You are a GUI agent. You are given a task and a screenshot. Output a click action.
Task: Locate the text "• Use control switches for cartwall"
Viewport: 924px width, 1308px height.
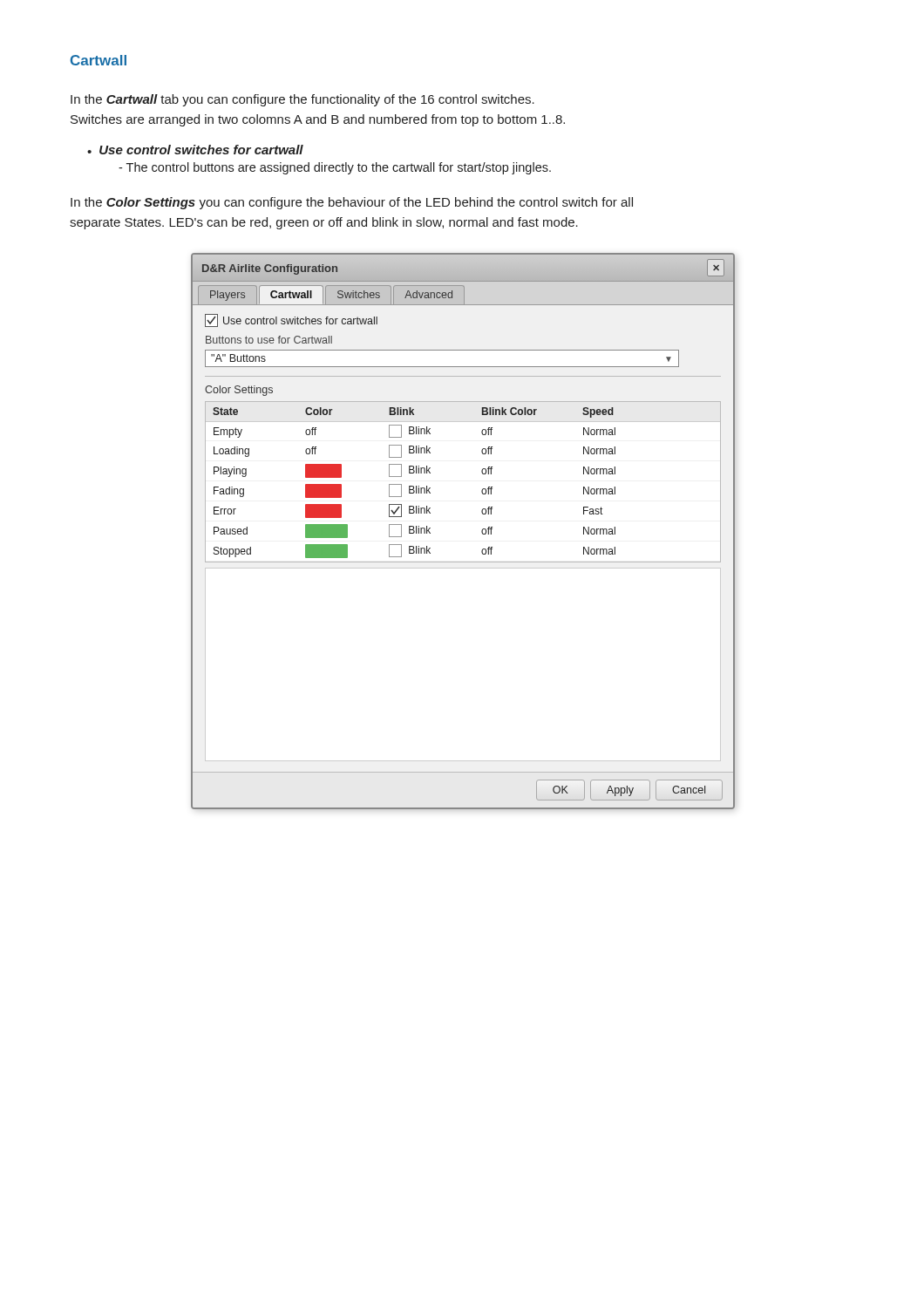point(195,150)
